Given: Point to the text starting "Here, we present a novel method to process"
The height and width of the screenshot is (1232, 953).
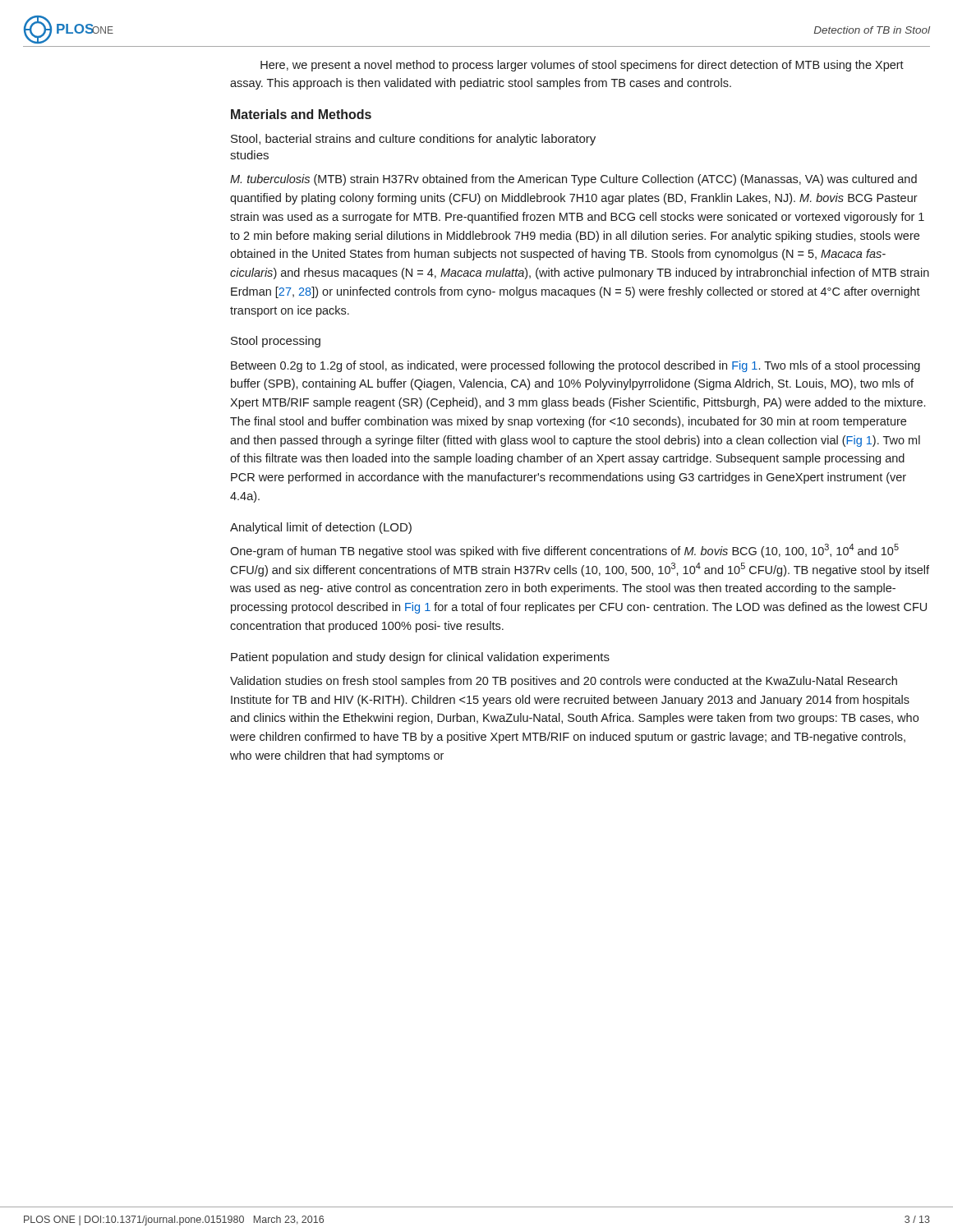Looking at the screenshot, I should (x=567, y=74).
